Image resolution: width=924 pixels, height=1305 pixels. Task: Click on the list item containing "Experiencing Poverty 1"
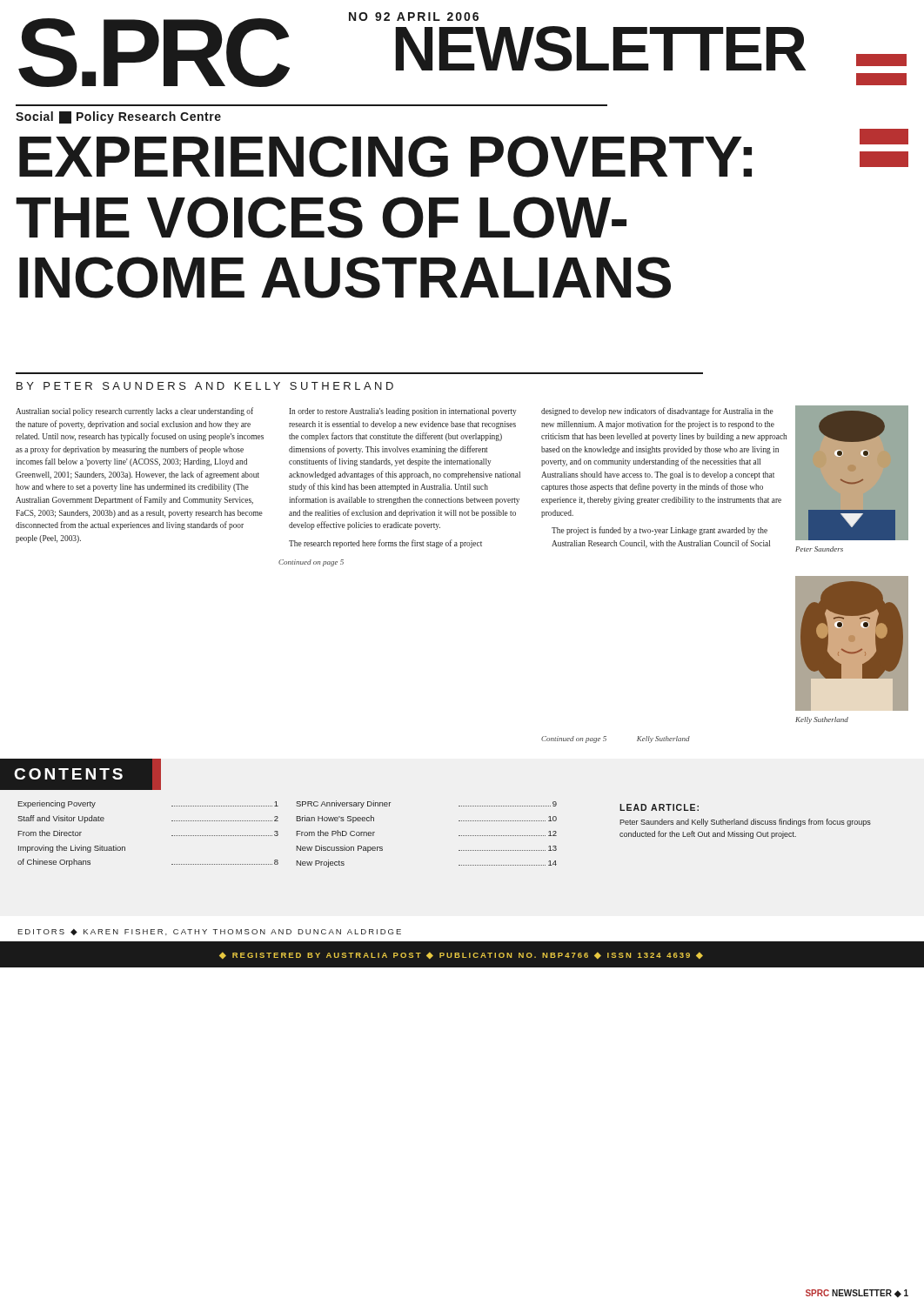(57, 804)
